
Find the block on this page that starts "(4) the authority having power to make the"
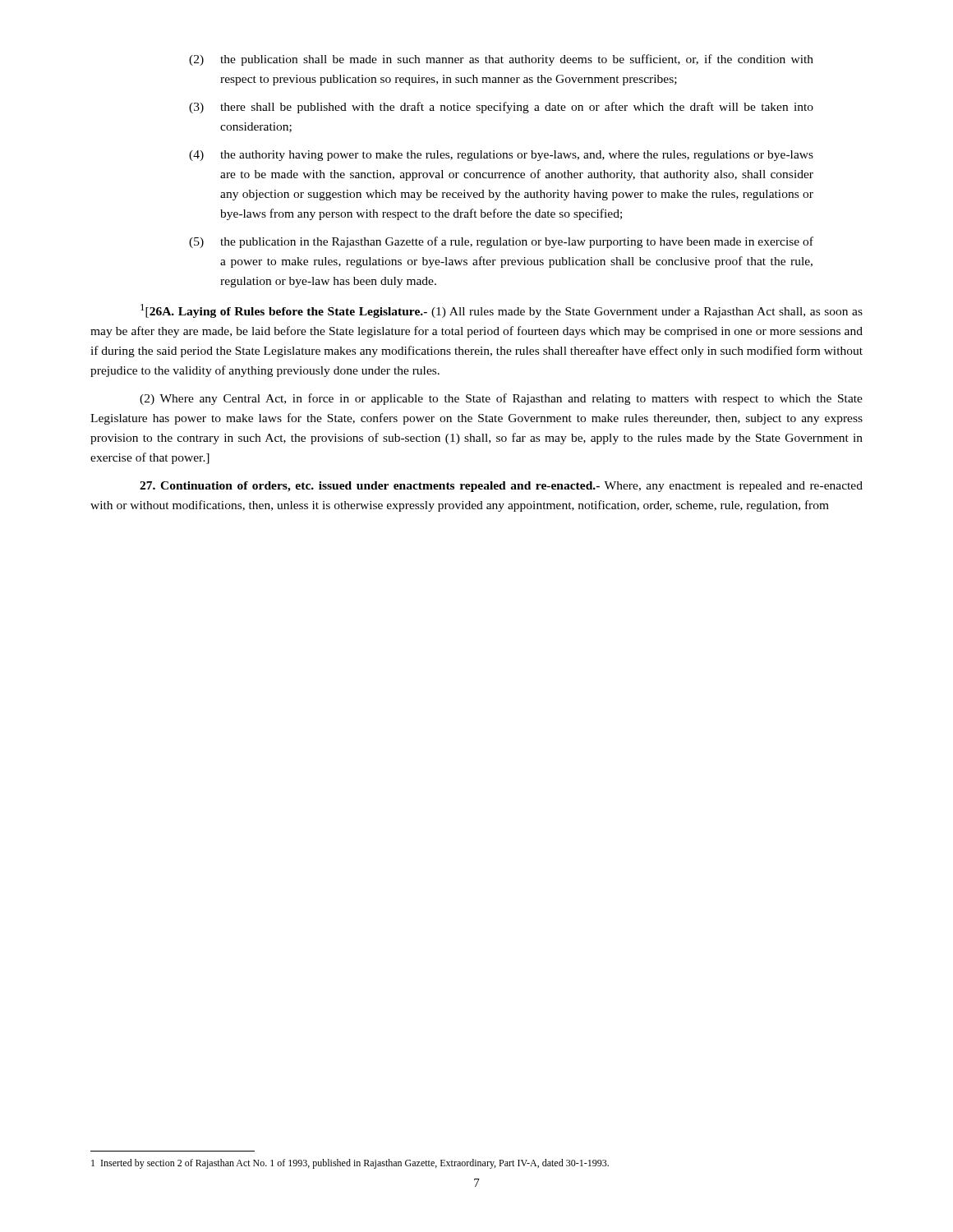click(501, 184)
